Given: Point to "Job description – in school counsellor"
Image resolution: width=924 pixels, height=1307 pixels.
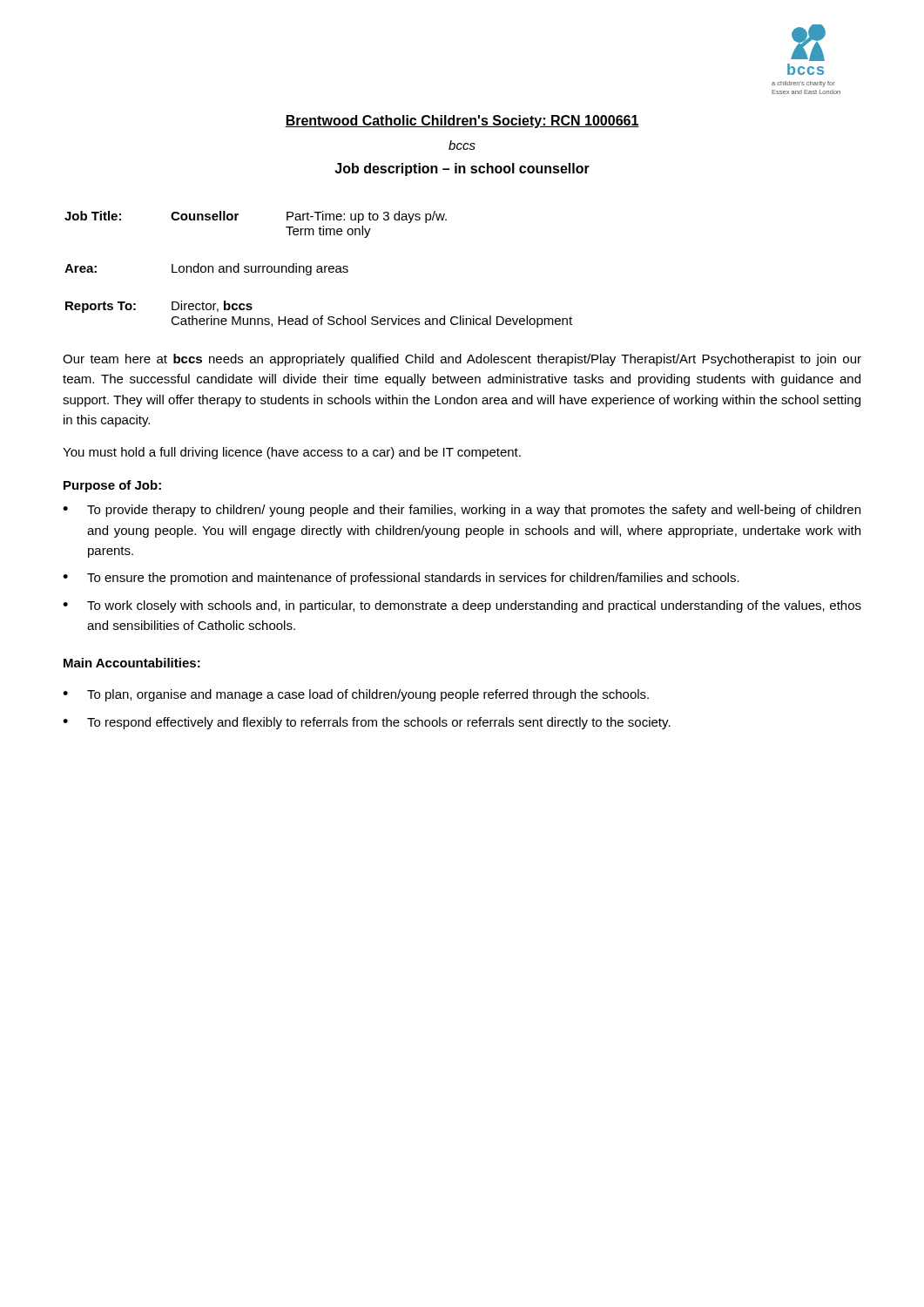Looking at the screenshot, I should (x=462, y=169).
